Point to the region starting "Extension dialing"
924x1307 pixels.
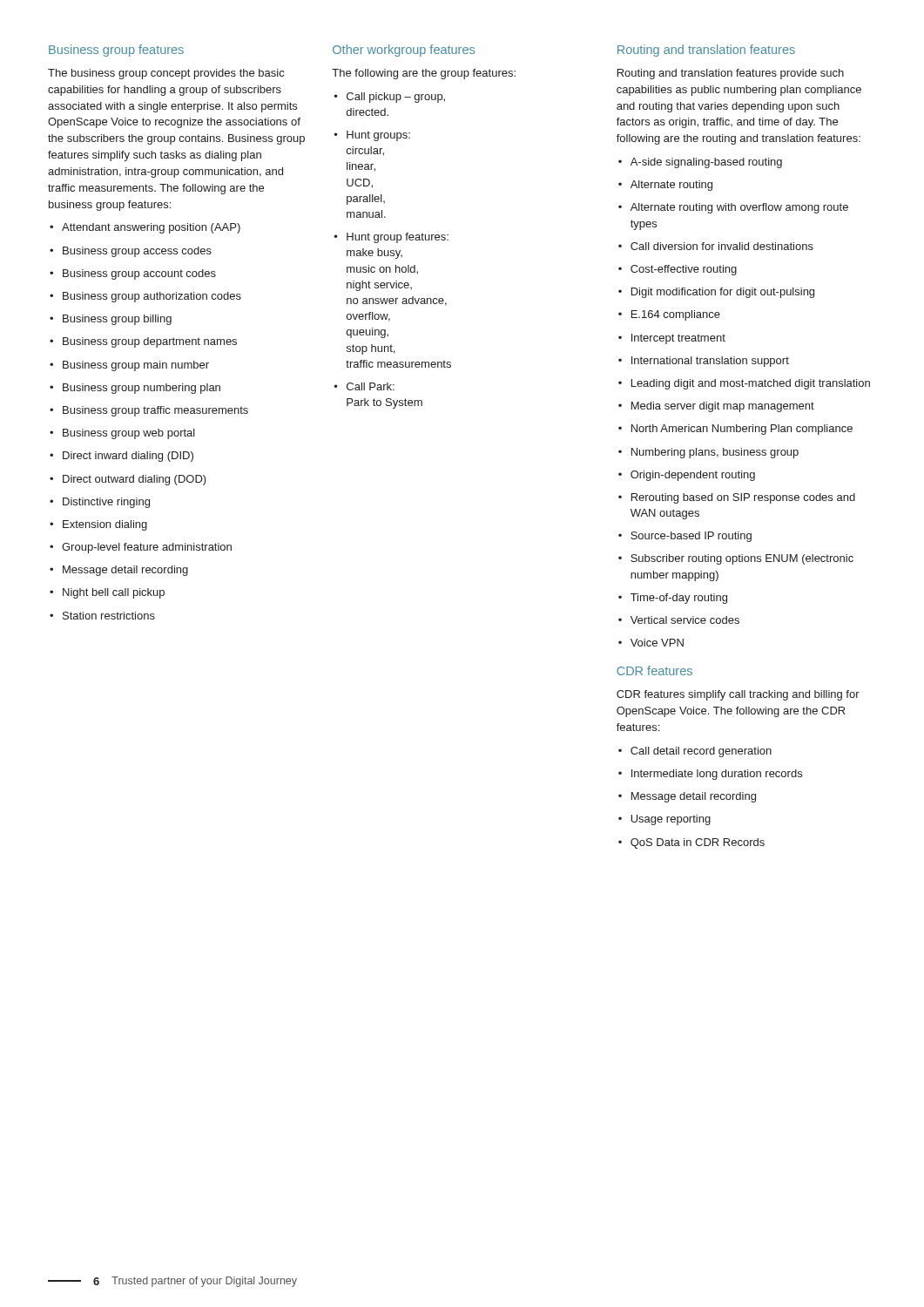click(98, 525)
